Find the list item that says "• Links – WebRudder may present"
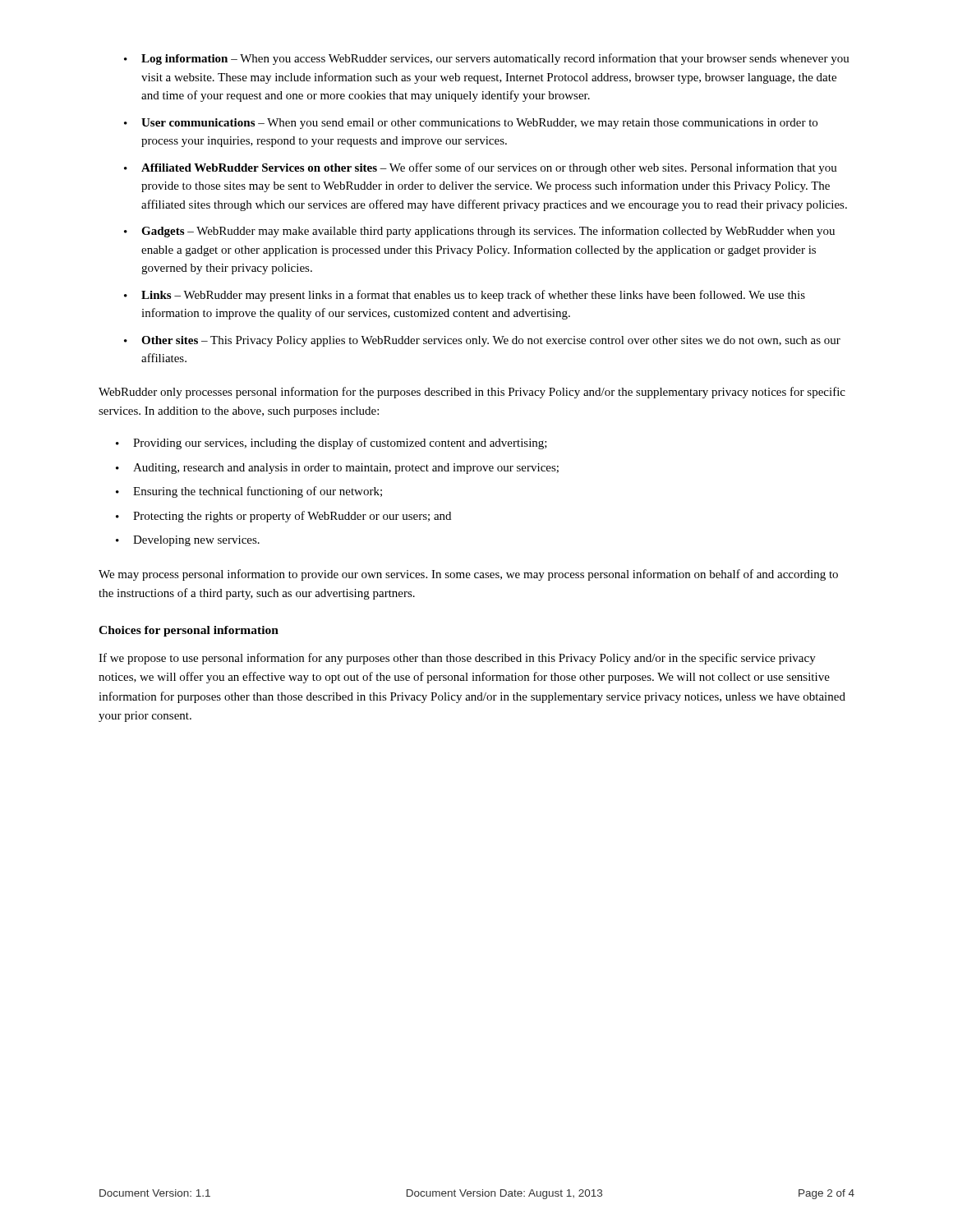The image size is (953, 1232). pos(489,304)
